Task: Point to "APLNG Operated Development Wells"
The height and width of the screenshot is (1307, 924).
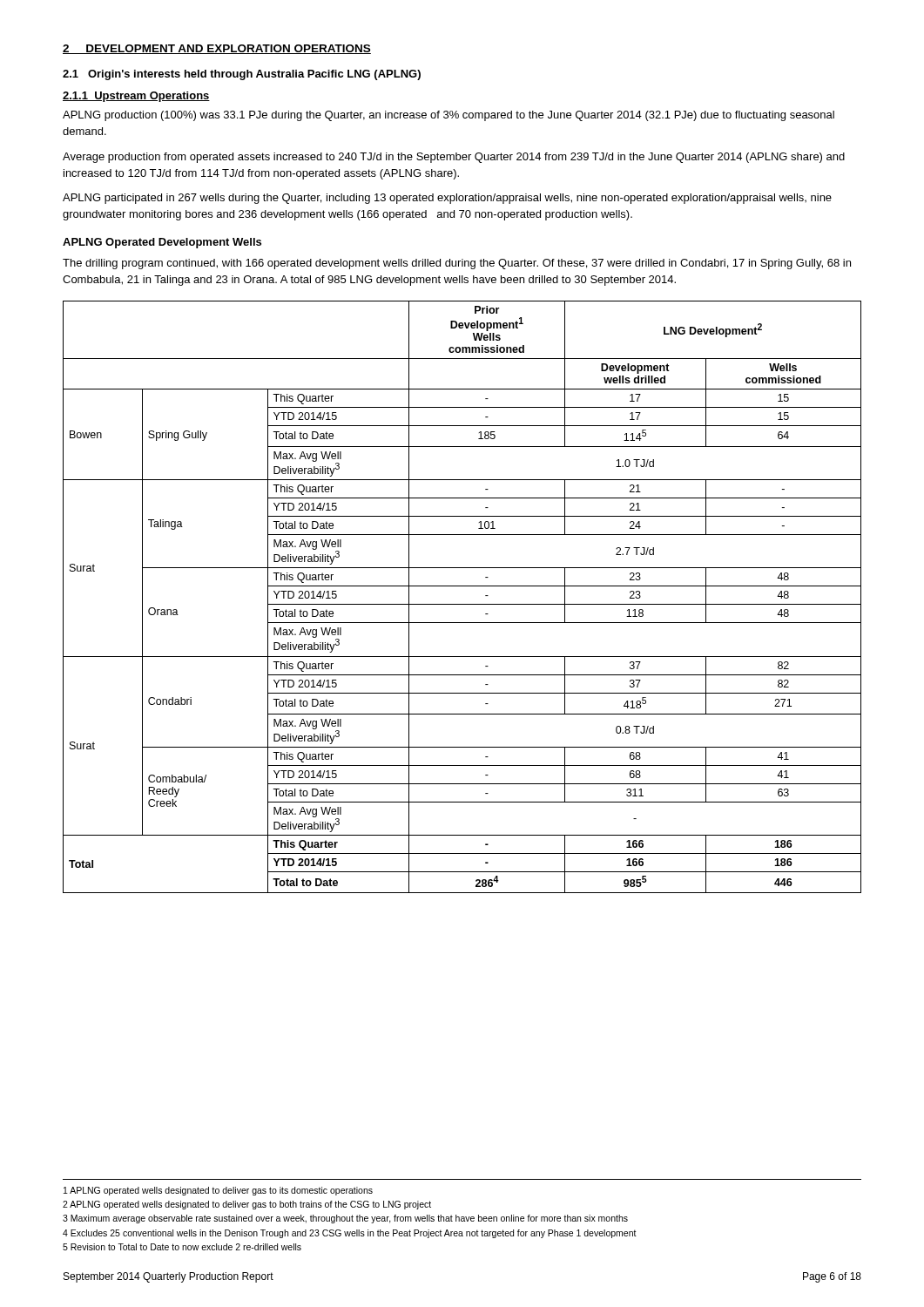Action: (162, 242)
